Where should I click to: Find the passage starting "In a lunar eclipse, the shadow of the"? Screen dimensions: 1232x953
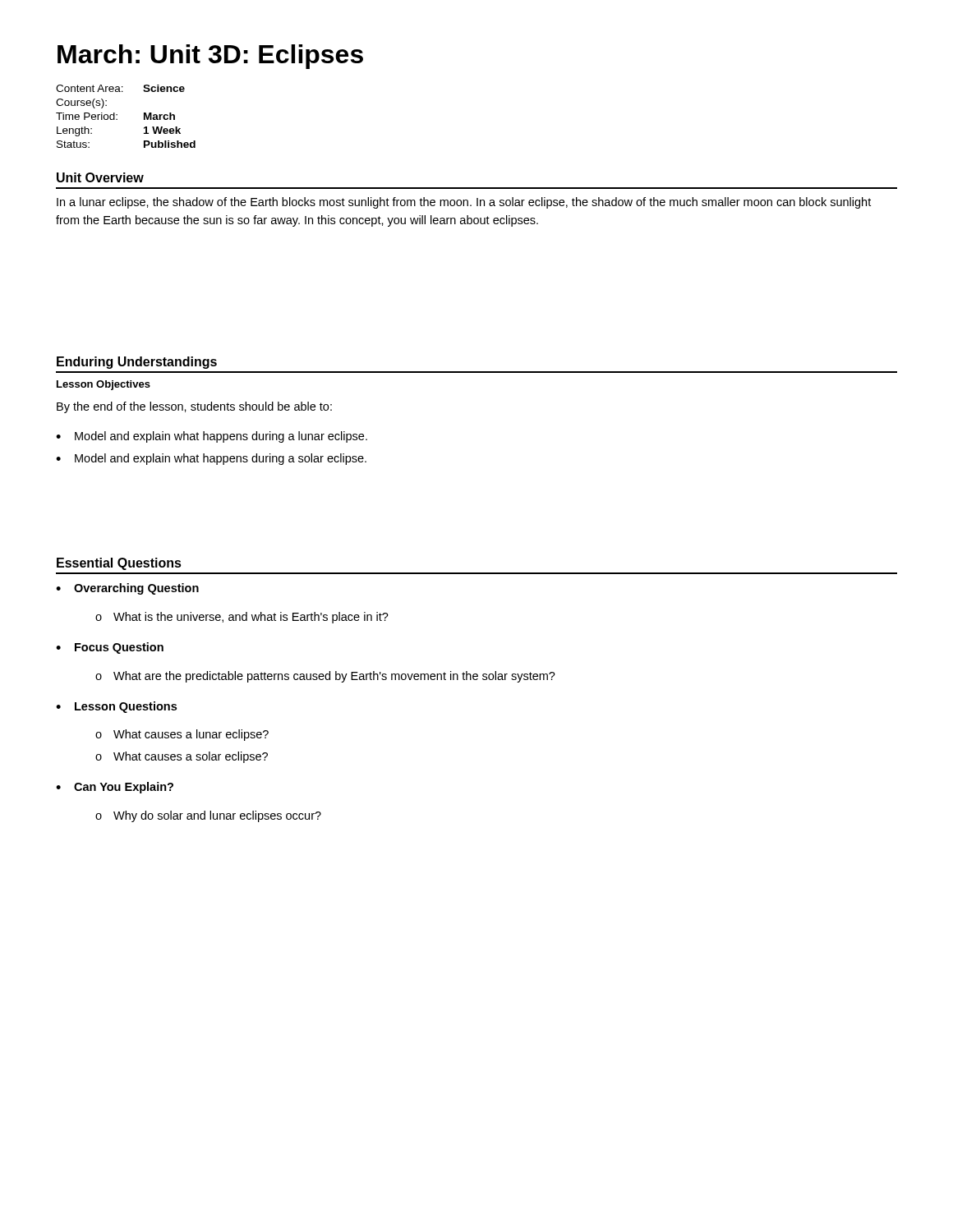click(476, 212)
